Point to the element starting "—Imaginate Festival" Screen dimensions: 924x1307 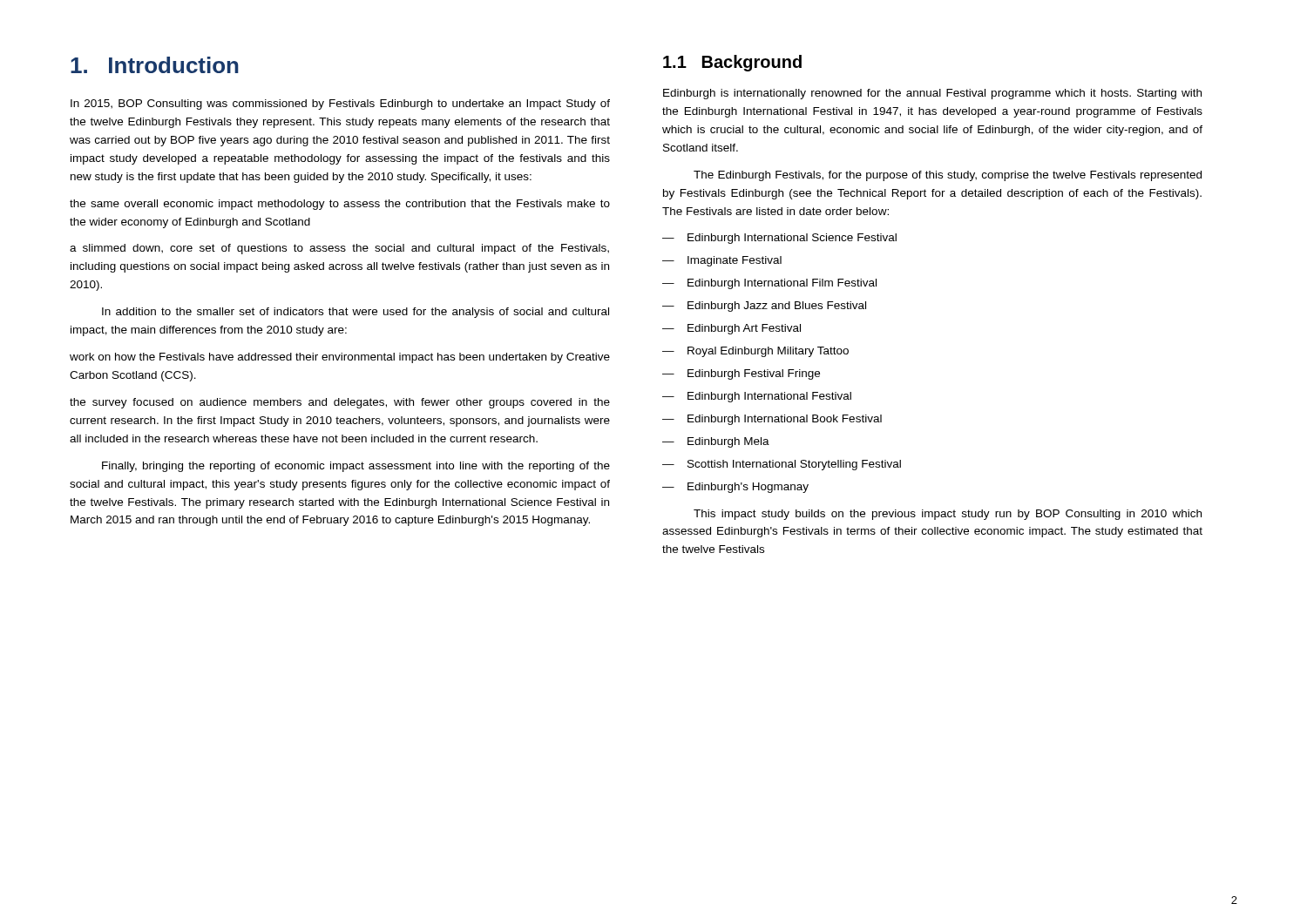722,261
